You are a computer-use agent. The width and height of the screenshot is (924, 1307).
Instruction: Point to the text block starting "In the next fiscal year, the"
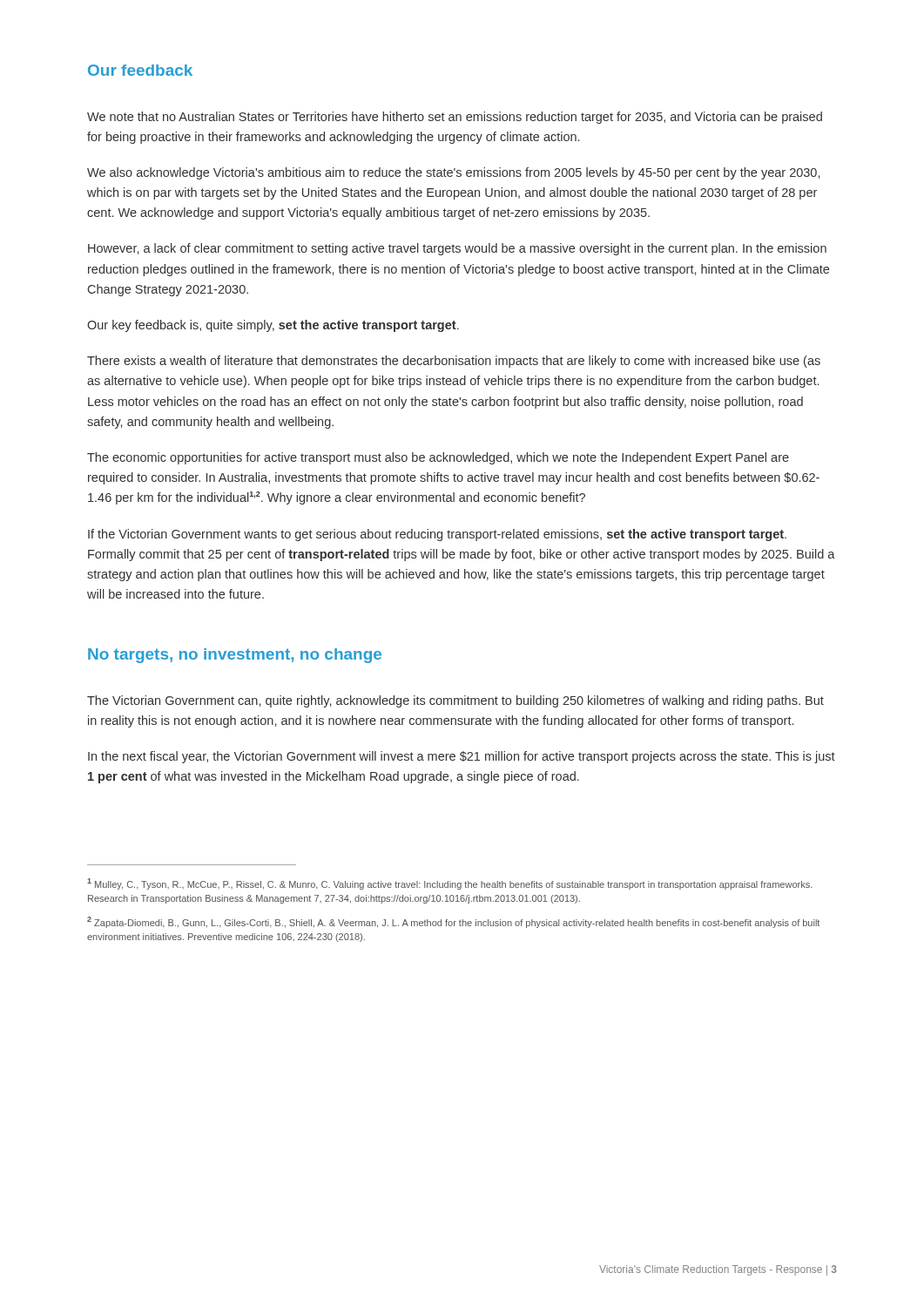(x=462, y=767)
